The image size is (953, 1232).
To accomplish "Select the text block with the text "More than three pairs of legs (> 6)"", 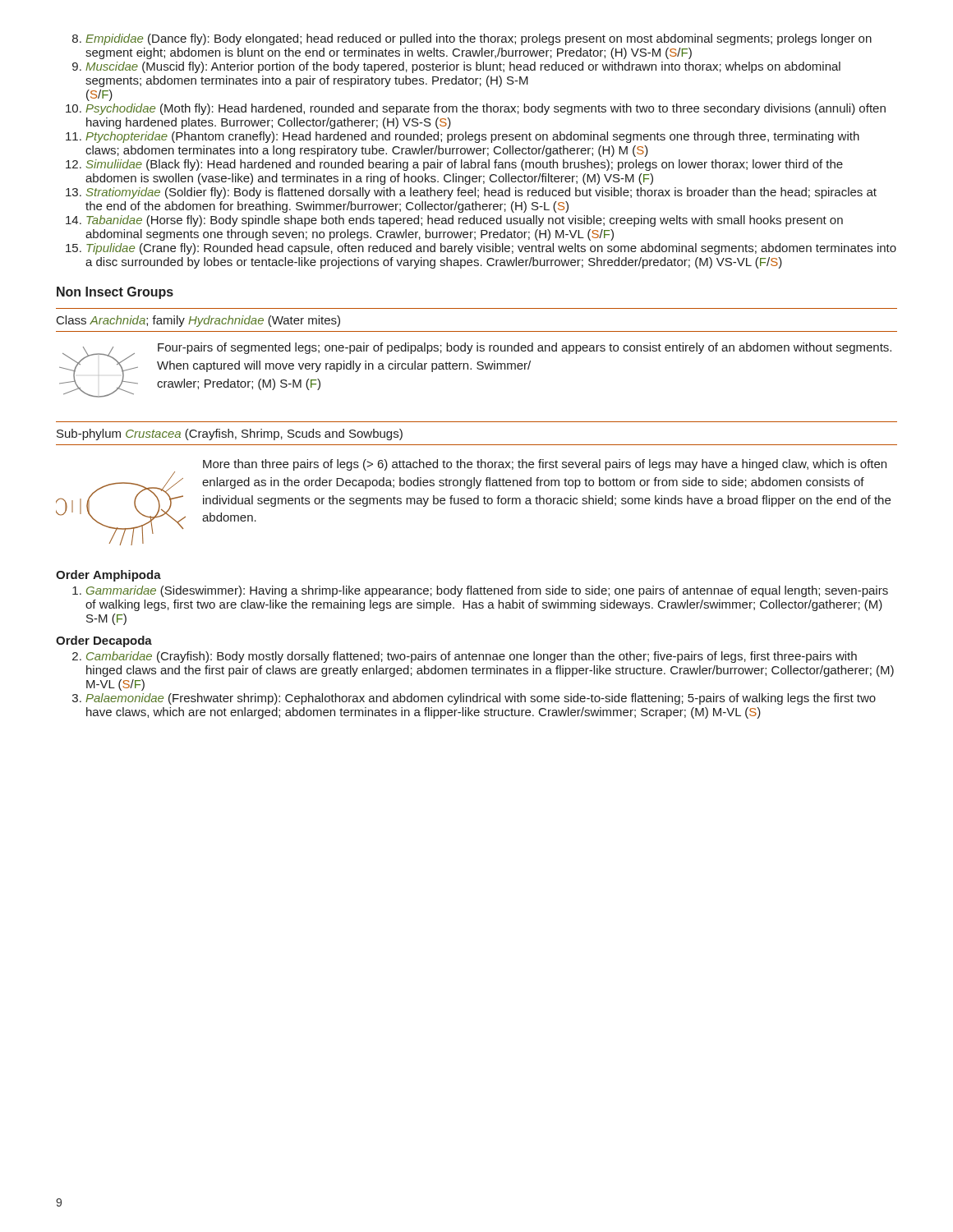I will [547, 490].
